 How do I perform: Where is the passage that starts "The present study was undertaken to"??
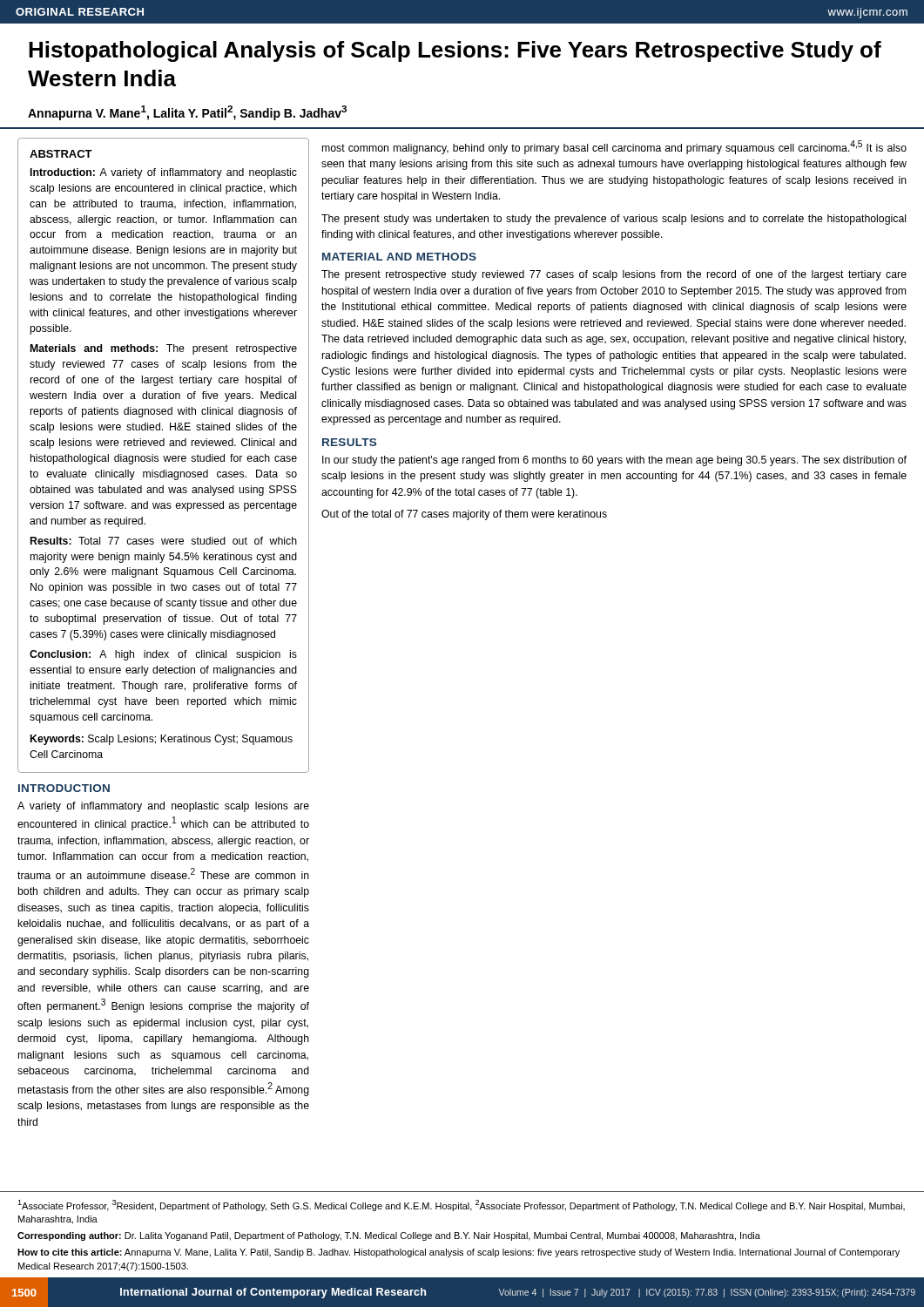(614, 226)
